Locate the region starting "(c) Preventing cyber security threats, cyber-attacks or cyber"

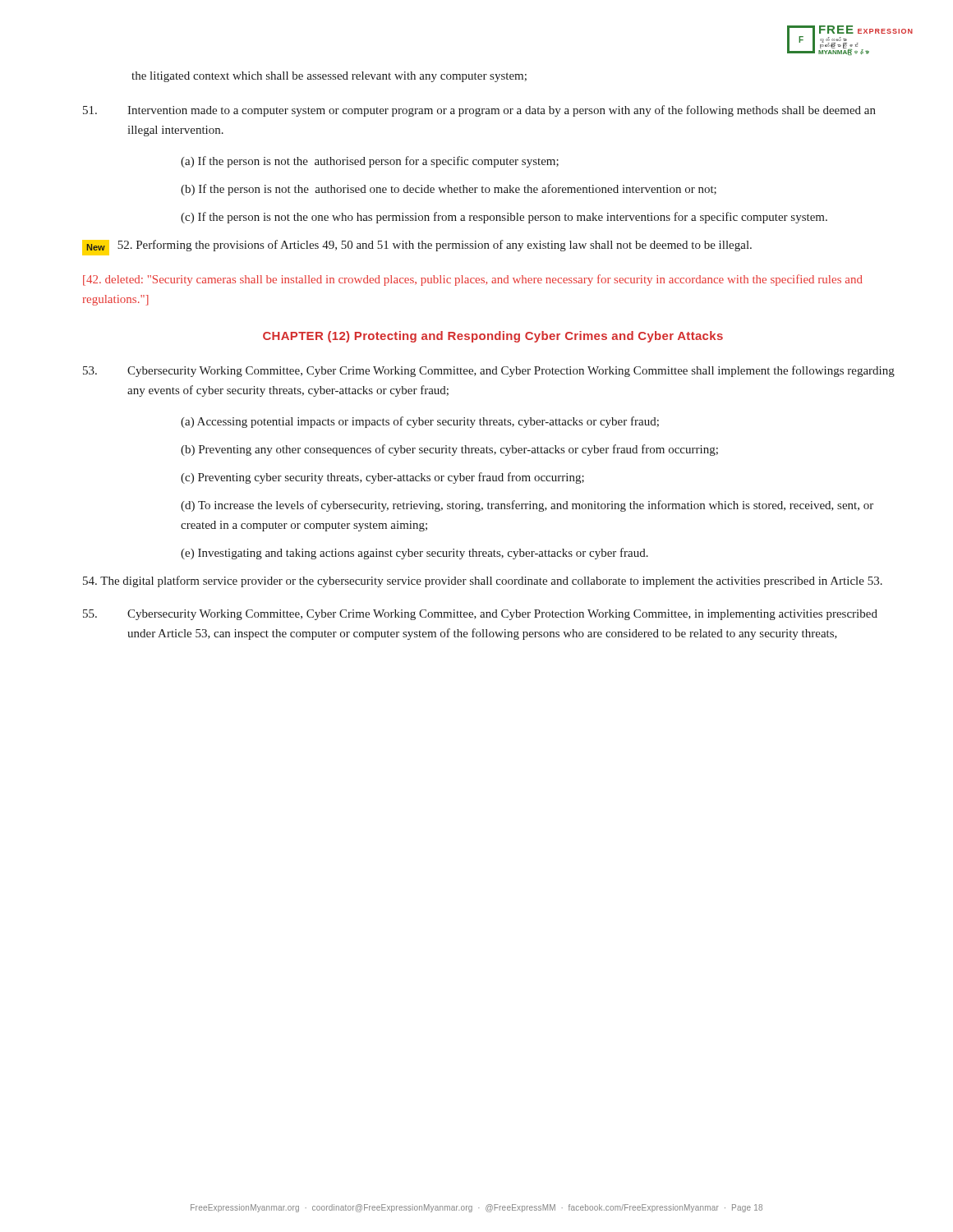pyautogui.click(x=383, y=477)
